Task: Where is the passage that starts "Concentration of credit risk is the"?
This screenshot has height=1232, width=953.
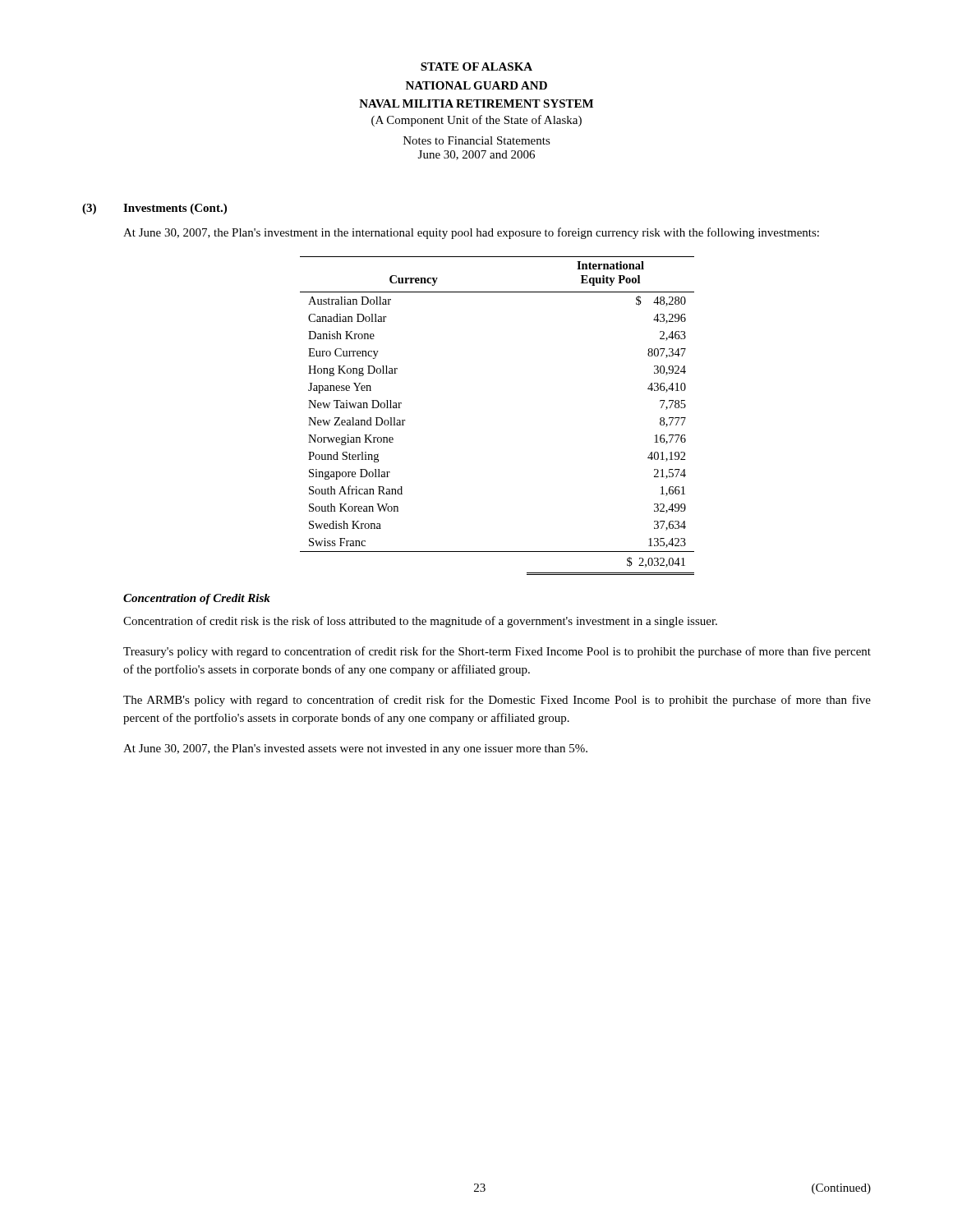Action: click(x=421, y=621)
